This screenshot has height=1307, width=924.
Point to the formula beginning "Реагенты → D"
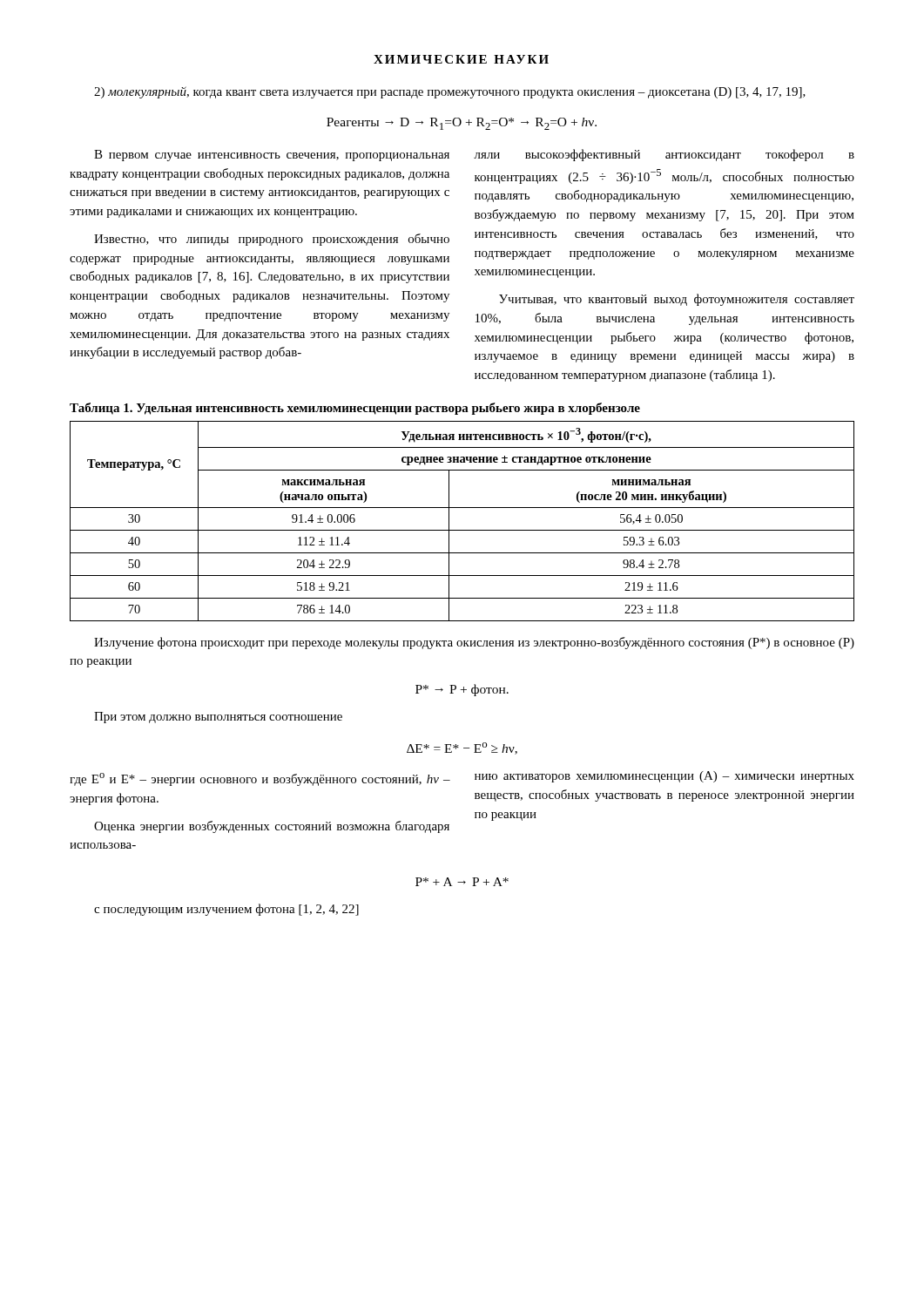click(462, 123)
